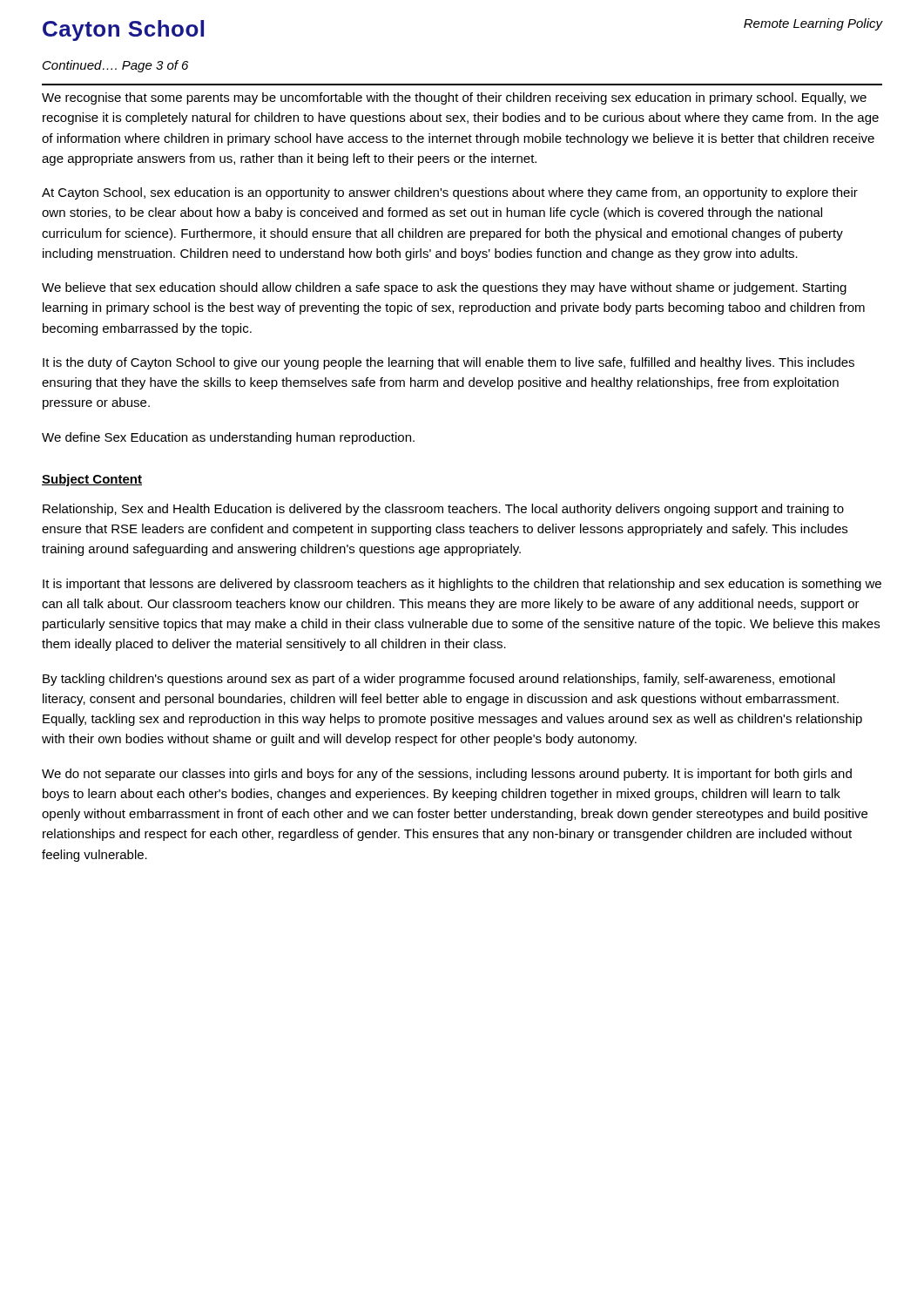Locate the text block containing "Relationship, Sex and Health"
924x1307 pixels.
pyautogui.click(x=445, y=528)
